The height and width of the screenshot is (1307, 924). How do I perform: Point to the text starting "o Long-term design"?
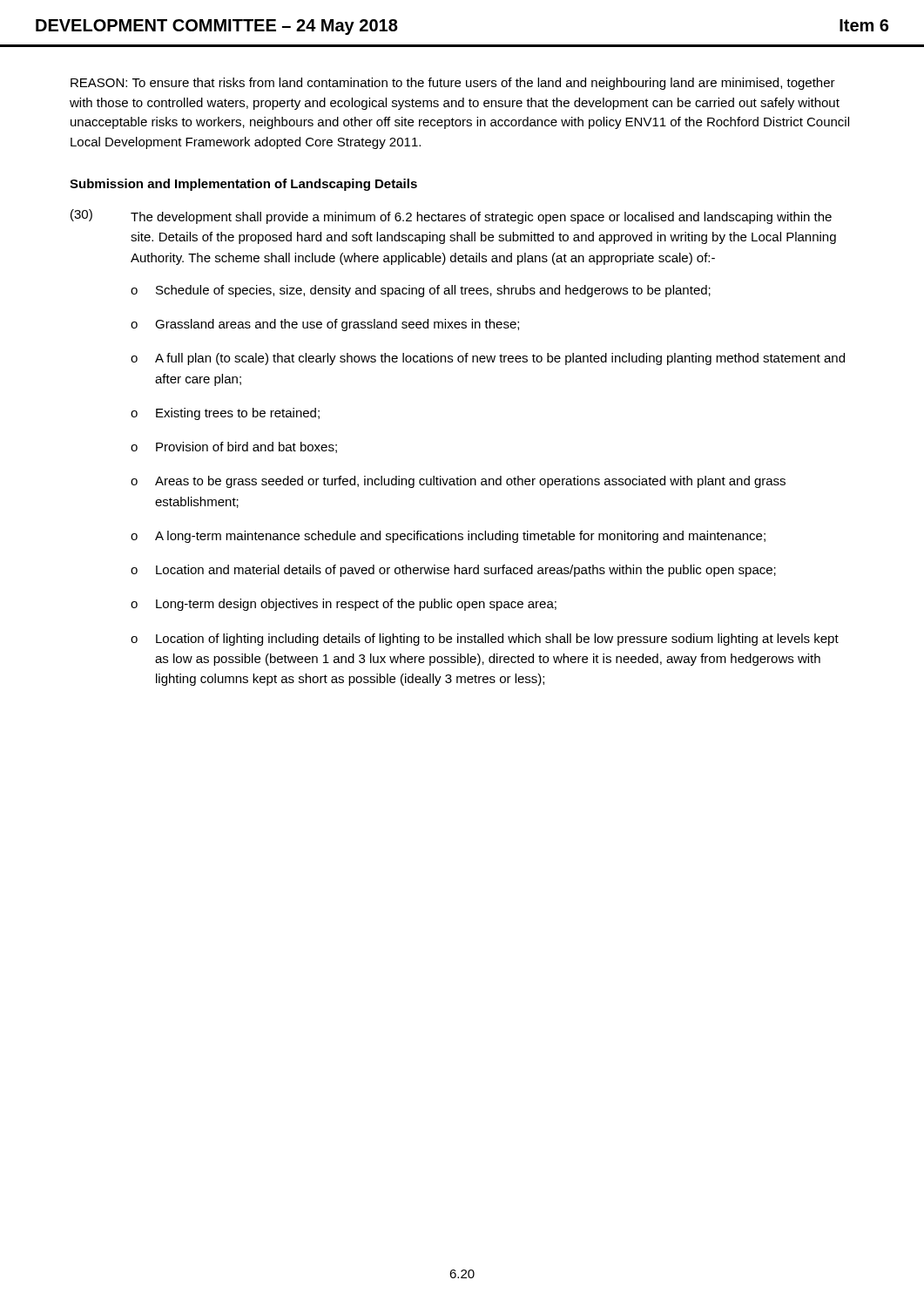[x=492, y=604]
